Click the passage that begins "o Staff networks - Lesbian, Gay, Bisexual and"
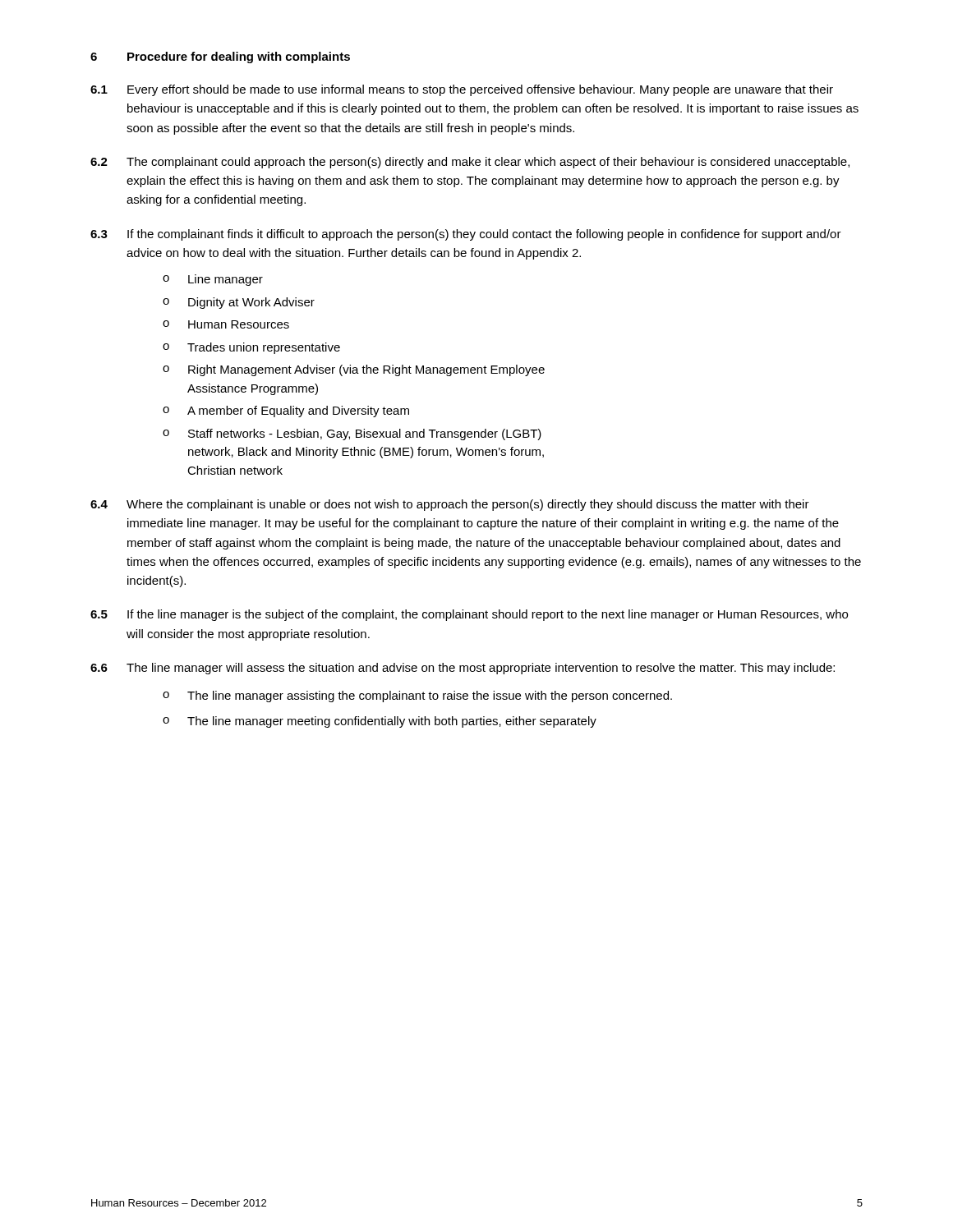Image resolution: width=953 pixels, height=1232 pixels. [x=354, y=452]
